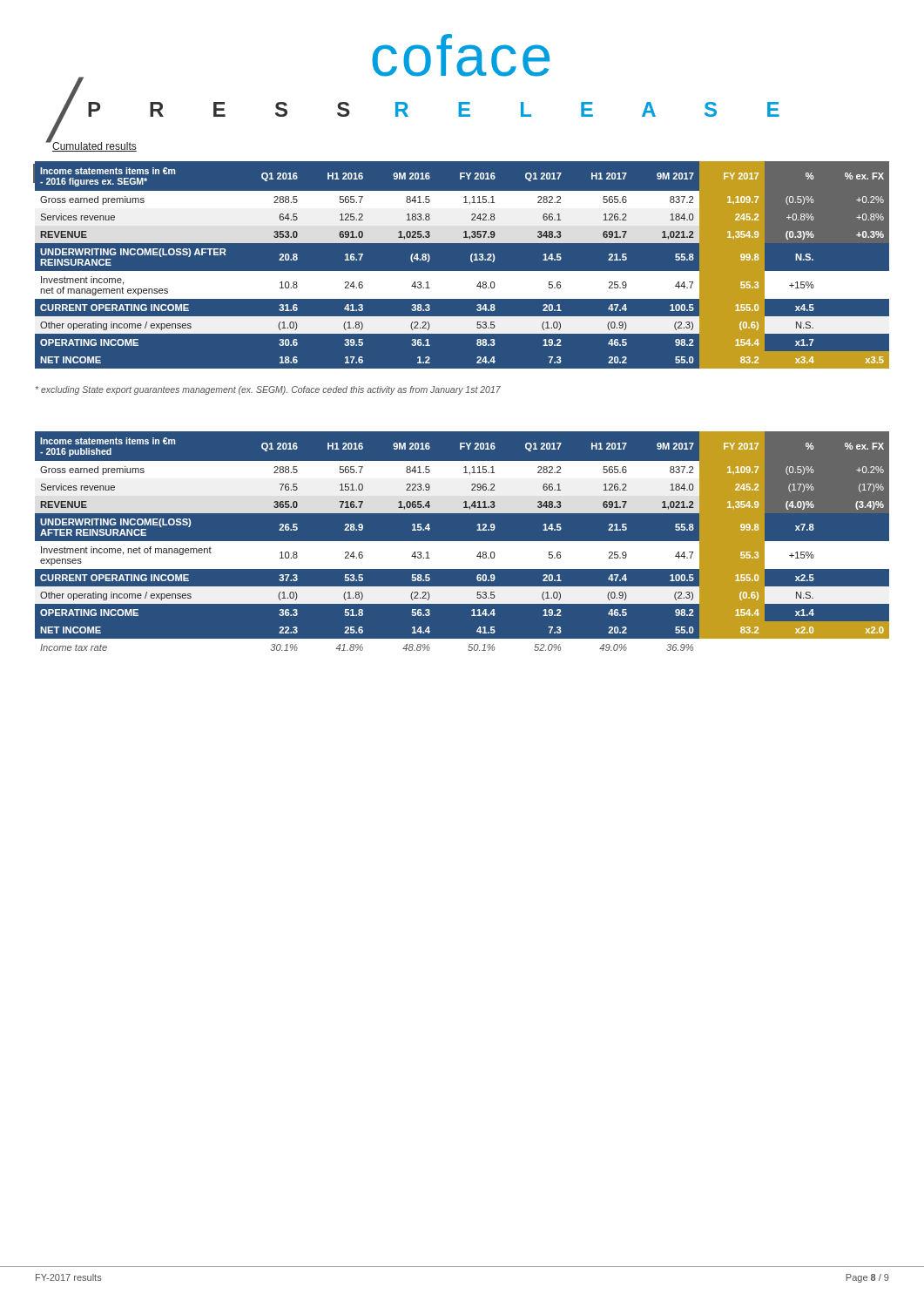Locate the footnote containing "excluding State export guarantees management"
The width and height of the screenshot is (924, 1307).
tap(268, 390)
